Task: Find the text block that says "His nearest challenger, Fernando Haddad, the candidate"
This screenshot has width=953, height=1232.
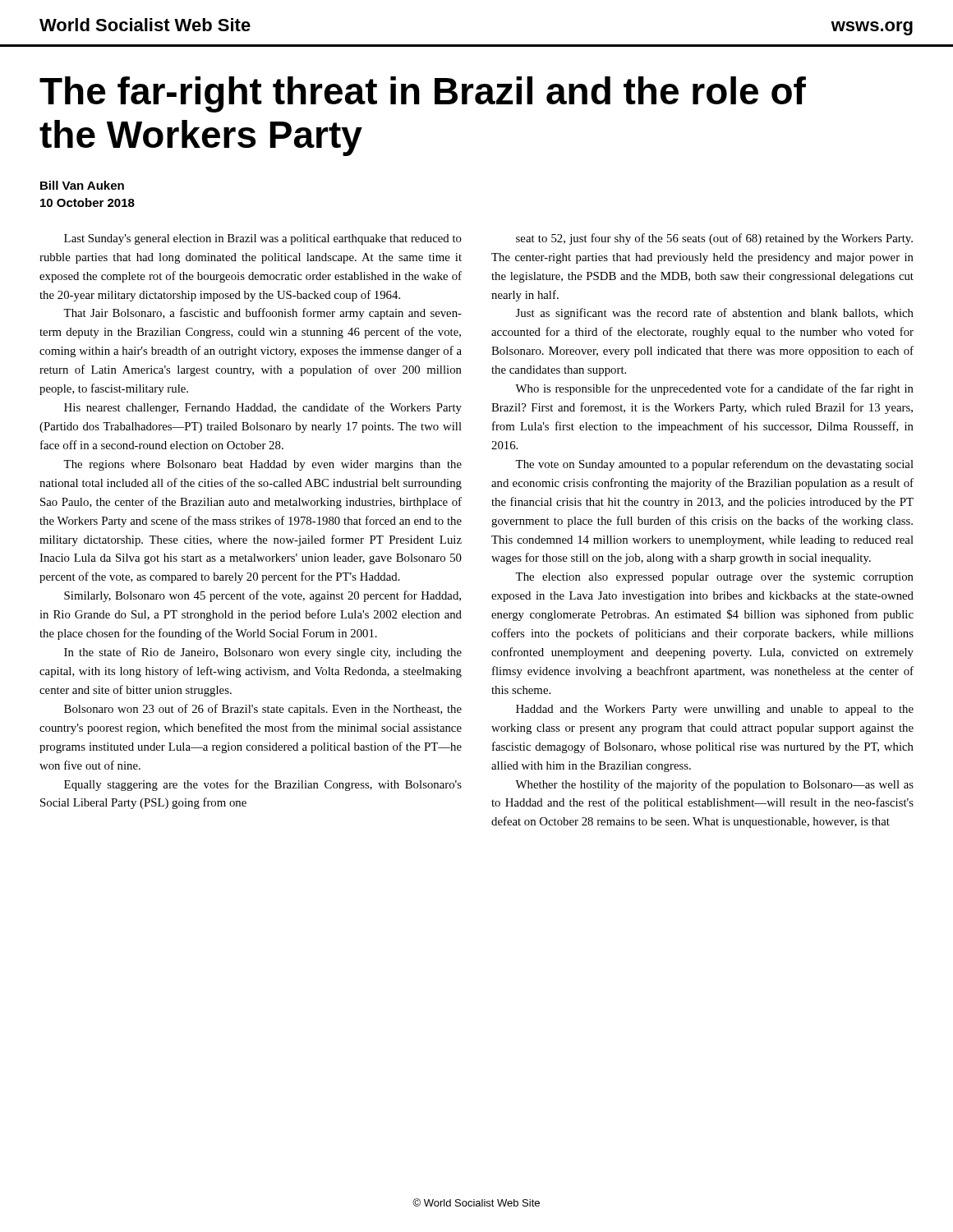Action: click(251, 427)
